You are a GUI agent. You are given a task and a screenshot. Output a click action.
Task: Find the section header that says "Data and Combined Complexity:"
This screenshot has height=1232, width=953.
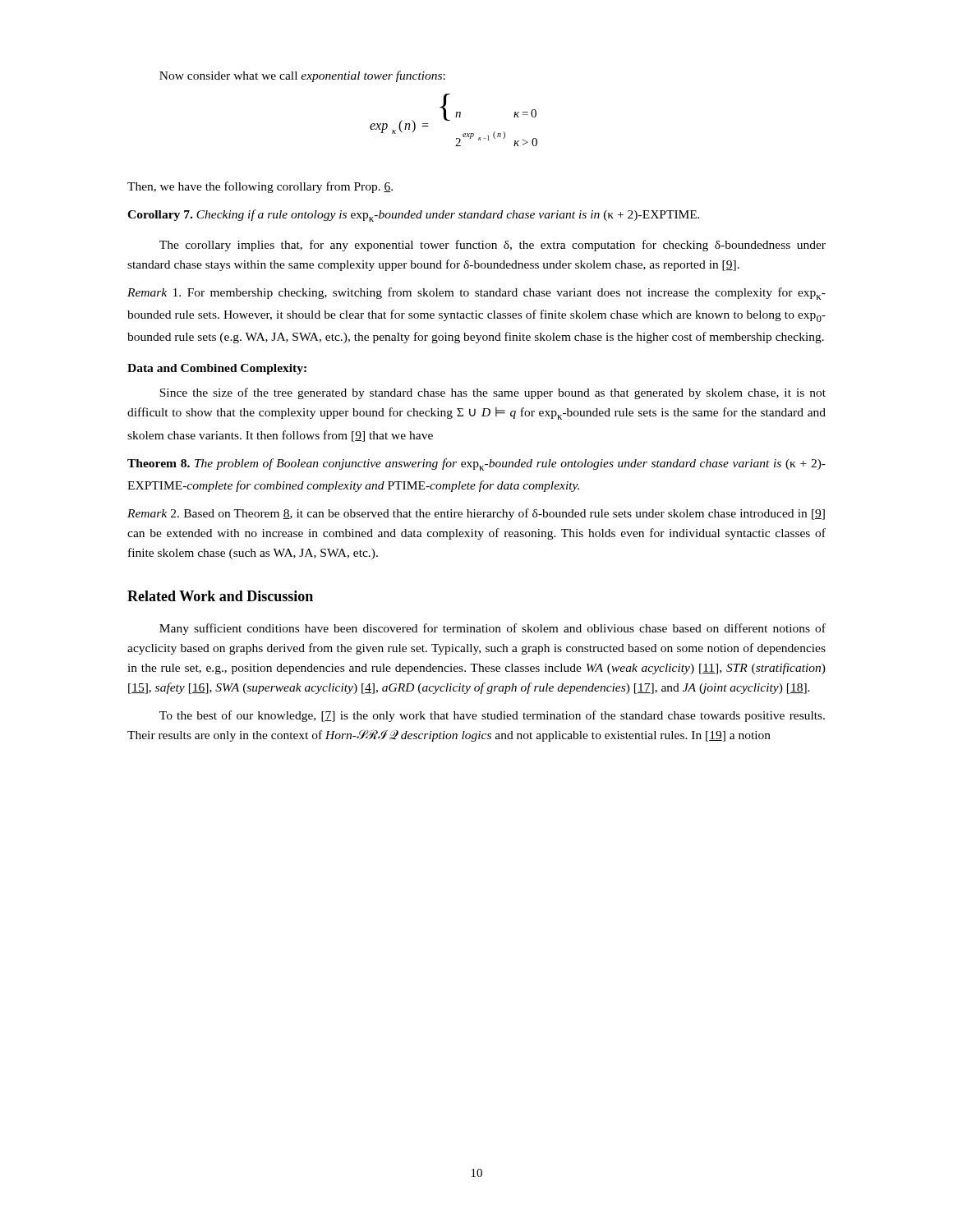(217, 368)
